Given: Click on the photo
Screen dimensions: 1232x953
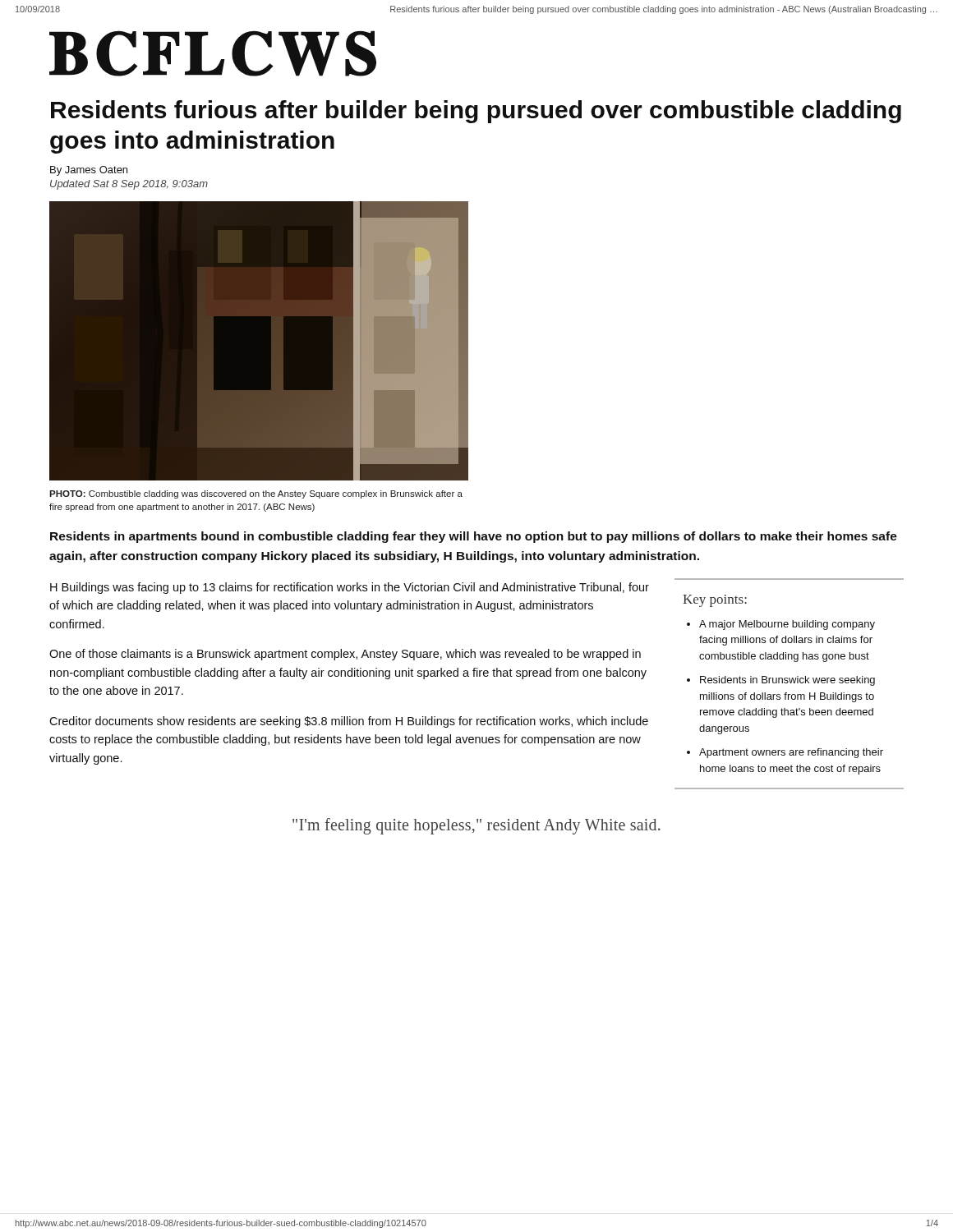Looking at the screenshot, I should 259,342.
